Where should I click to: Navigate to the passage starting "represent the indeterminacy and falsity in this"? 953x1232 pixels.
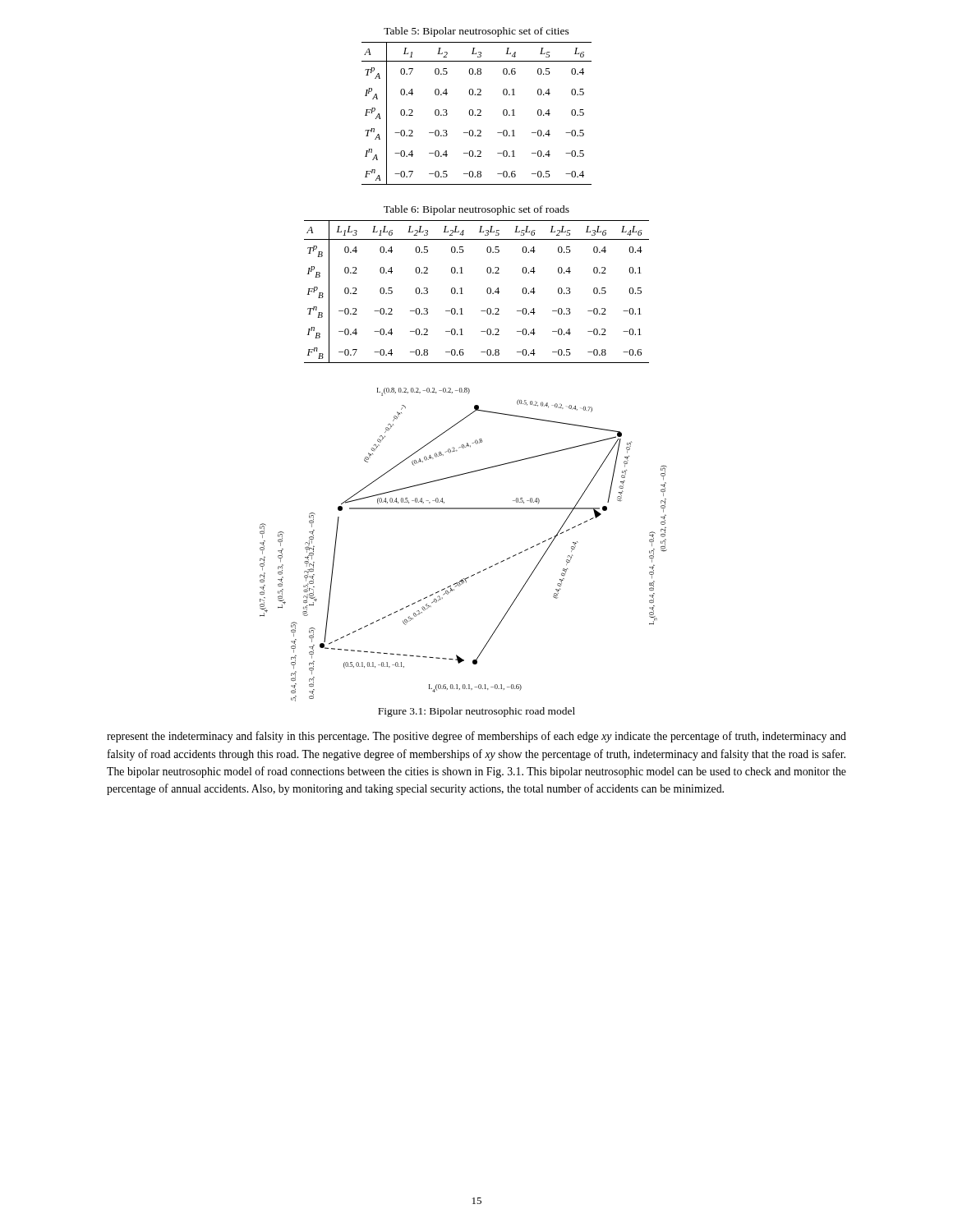476,763
